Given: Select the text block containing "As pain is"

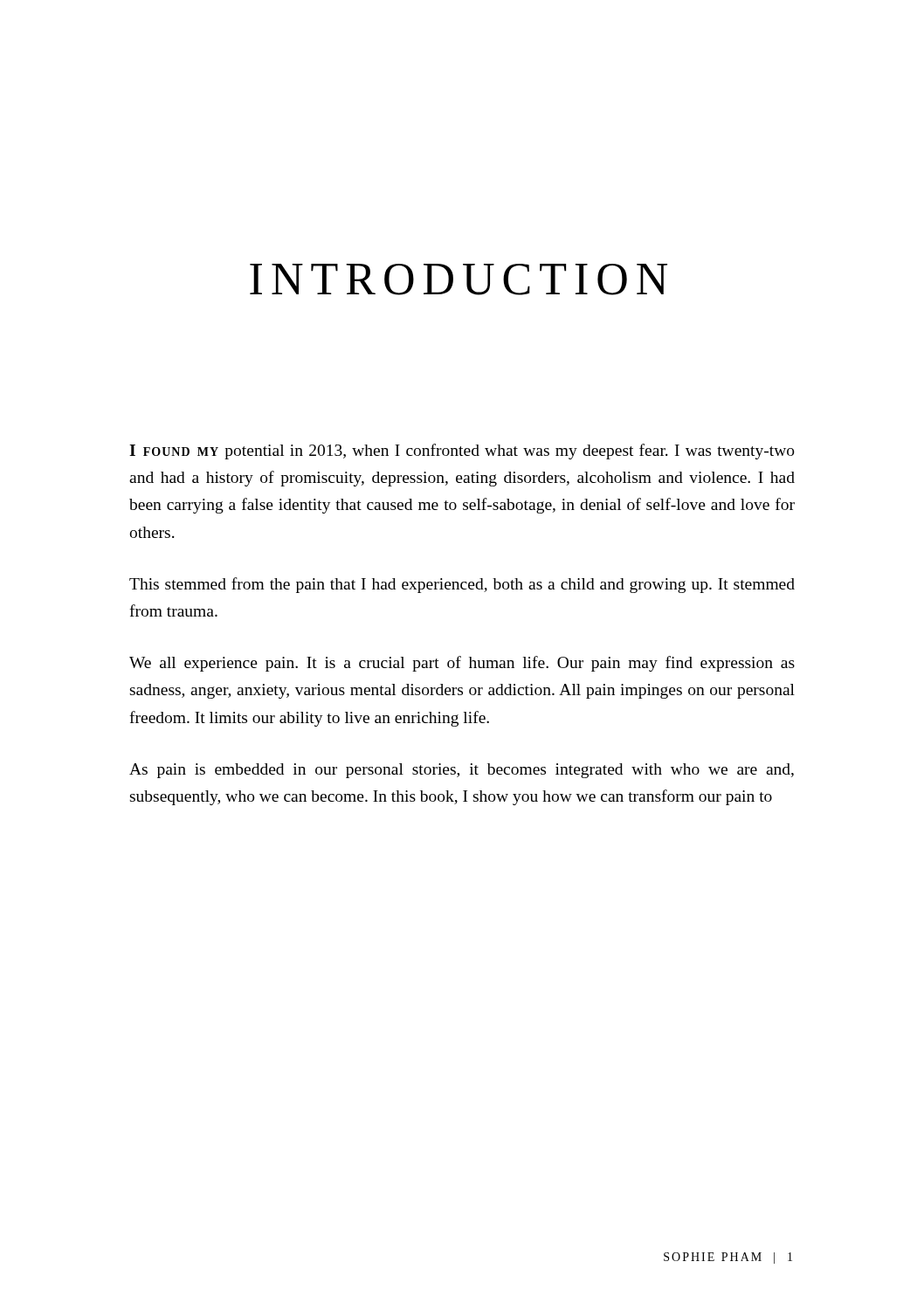Looking at the screenshot, I should pos(462,782).
